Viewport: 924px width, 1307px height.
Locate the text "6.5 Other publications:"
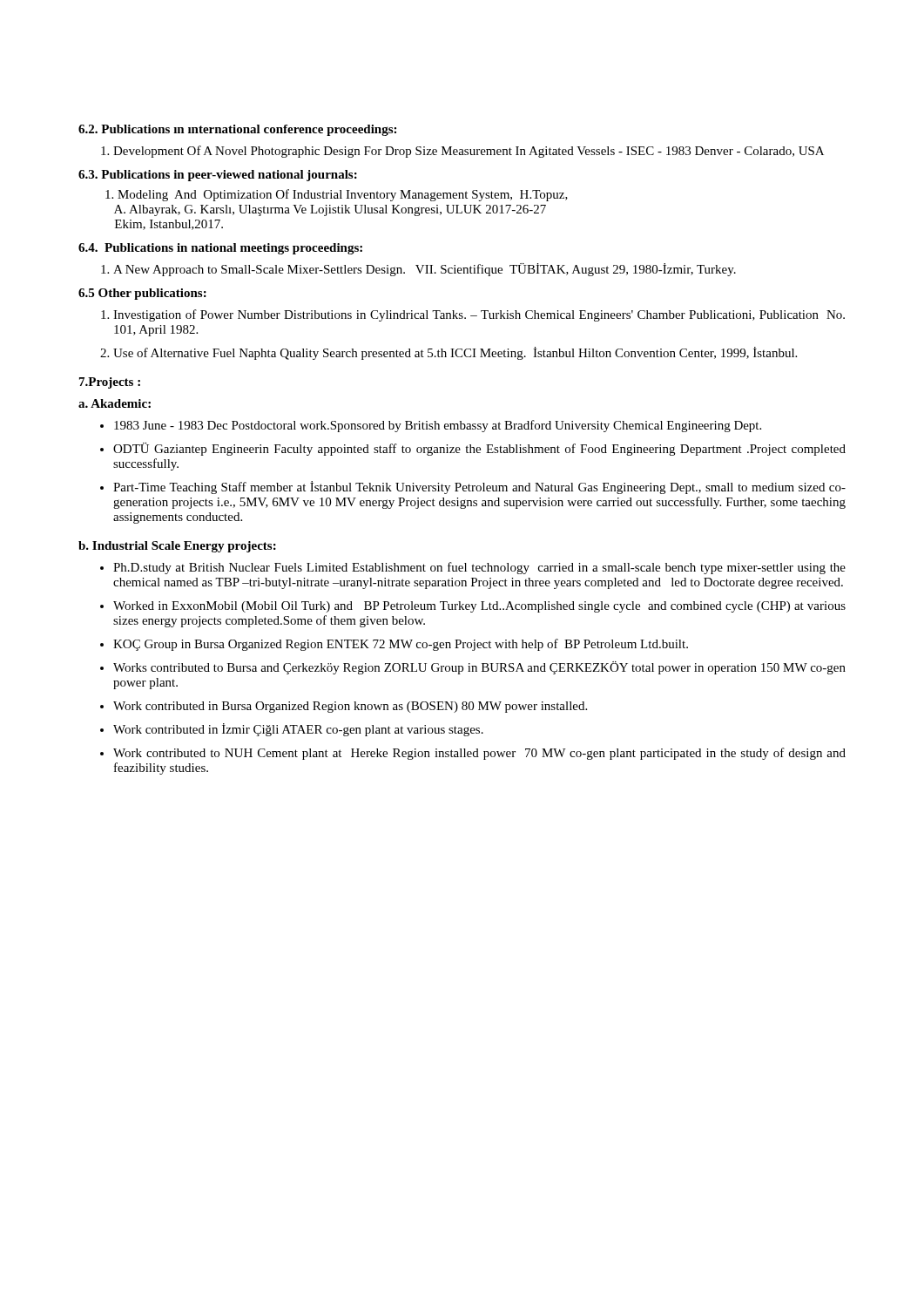143,293
